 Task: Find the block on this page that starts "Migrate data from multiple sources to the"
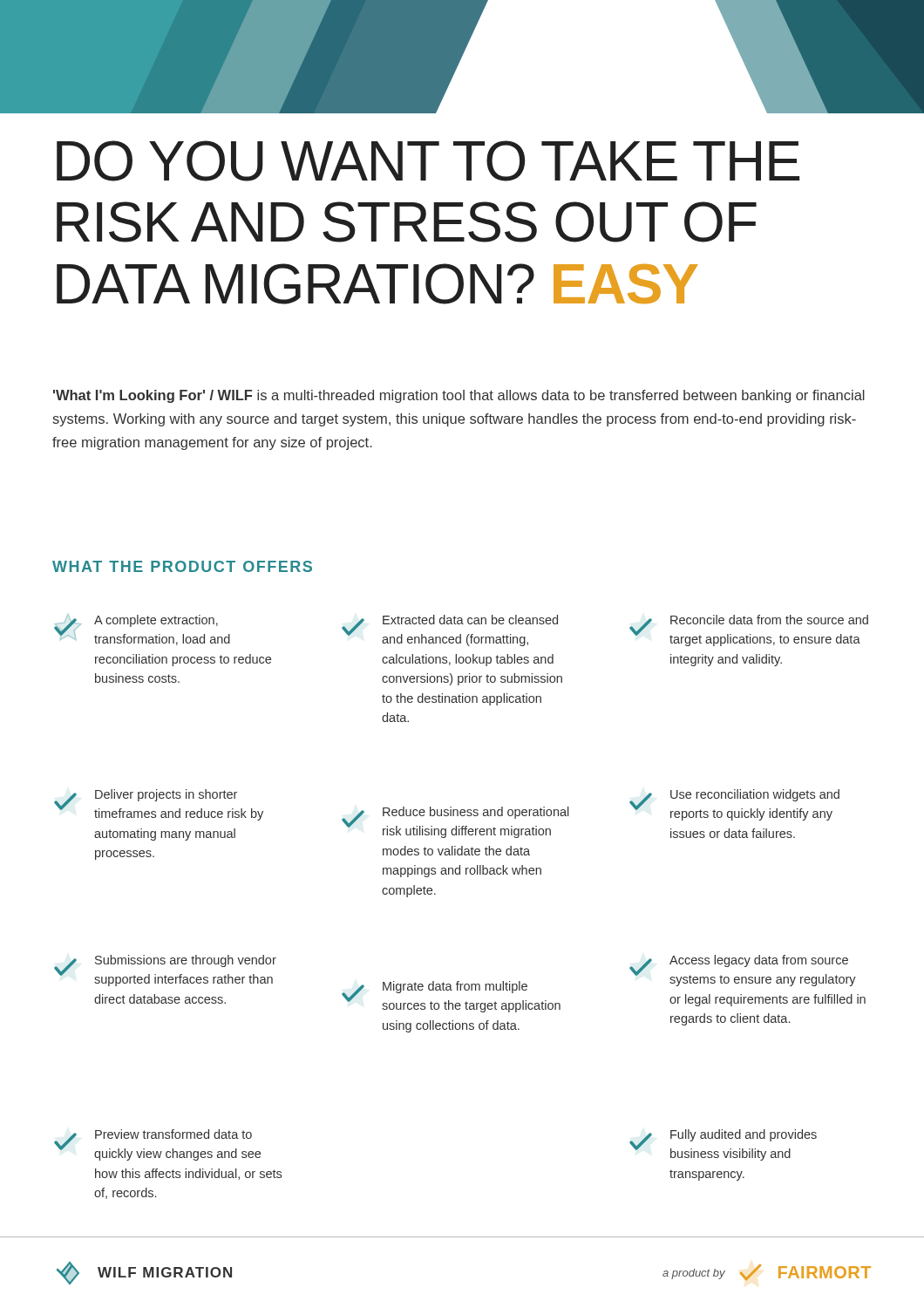point(457,1006)
